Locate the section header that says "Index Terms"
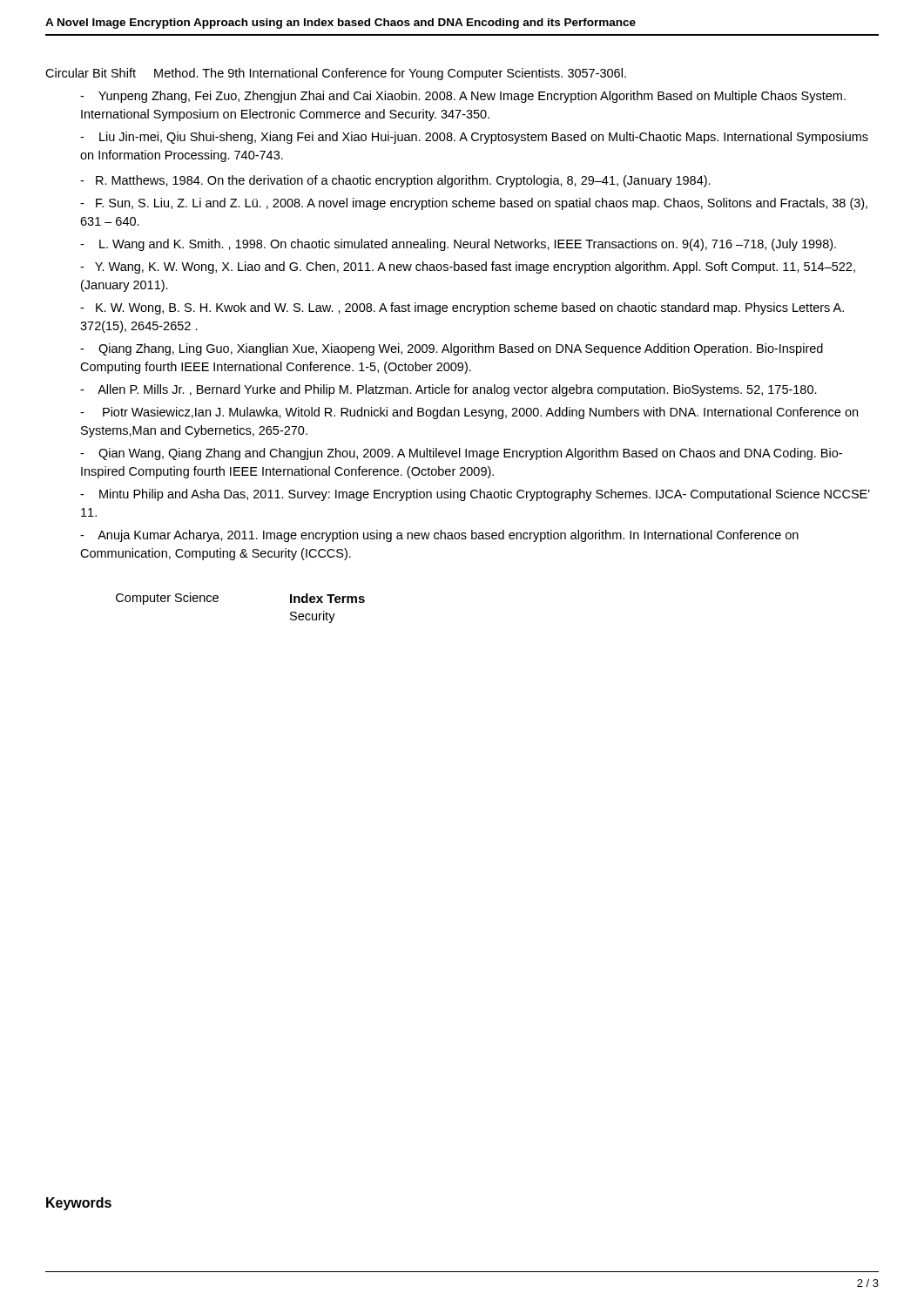 tap(327, 598)
